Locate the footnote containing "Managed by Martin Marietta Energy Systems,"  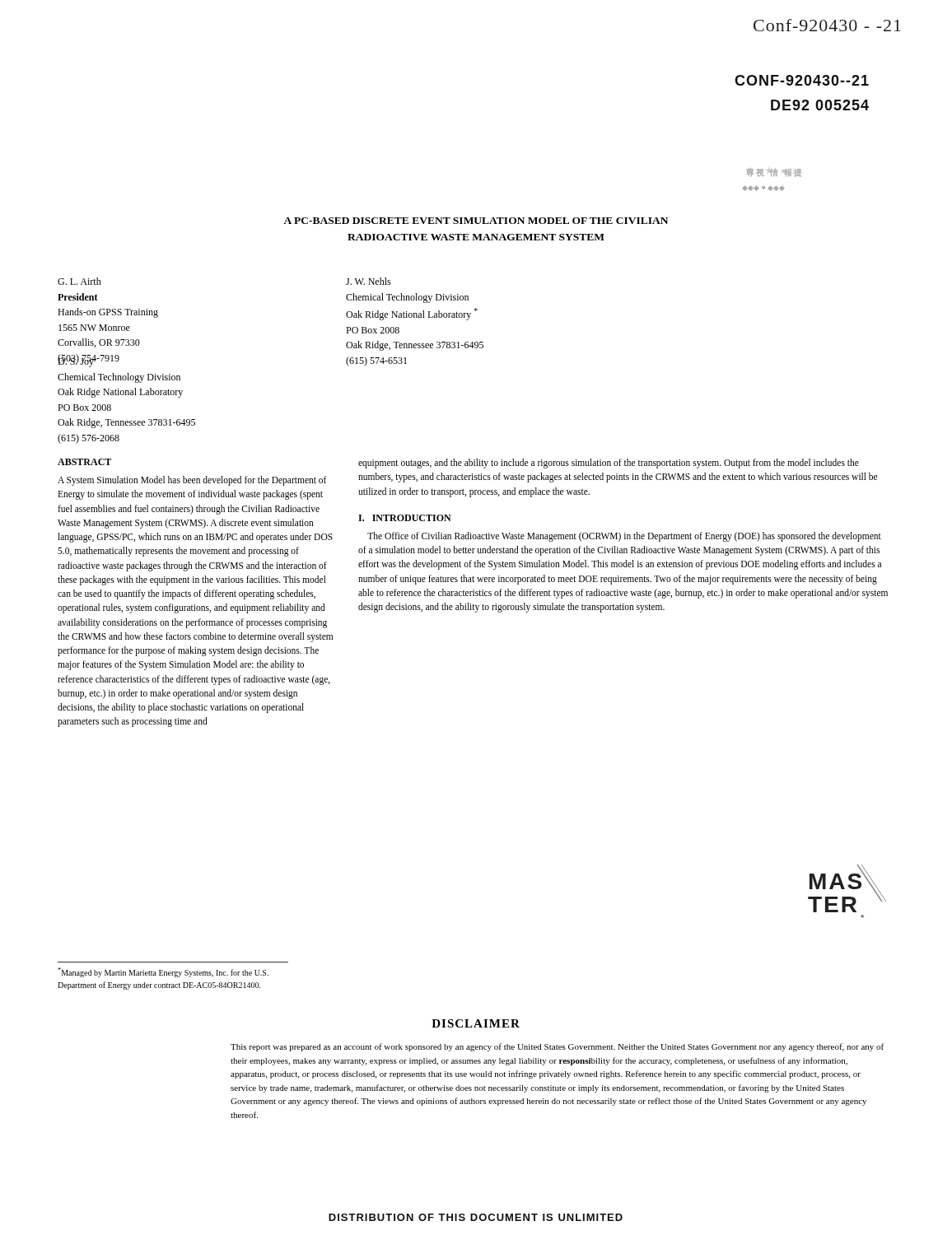[163, 978]
